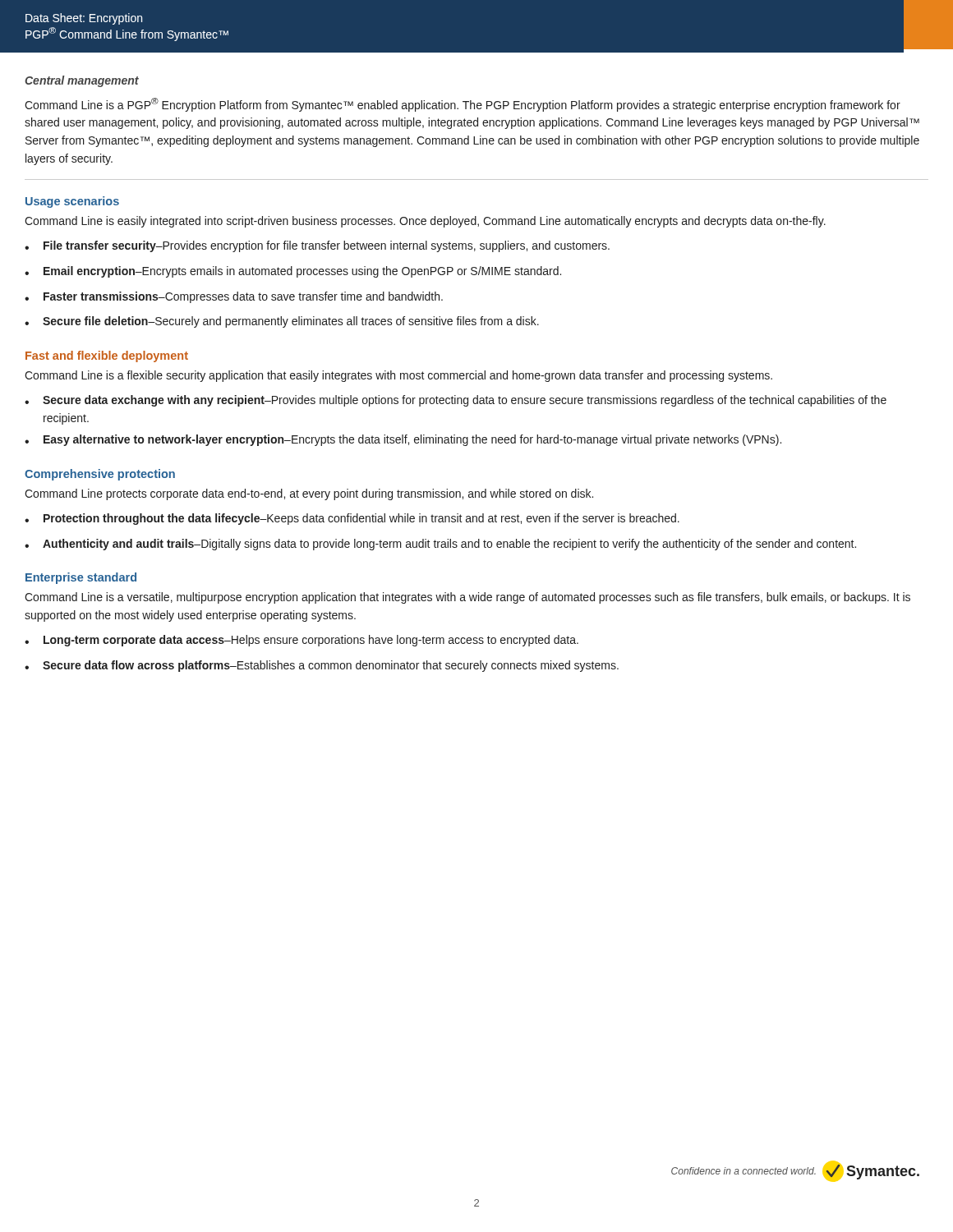Viewport: 953px width, 1232px height.
Task: Locate the text block with the text "Command Line is a versatile,"
Action: pyautogui.click(x=468, y=606)
